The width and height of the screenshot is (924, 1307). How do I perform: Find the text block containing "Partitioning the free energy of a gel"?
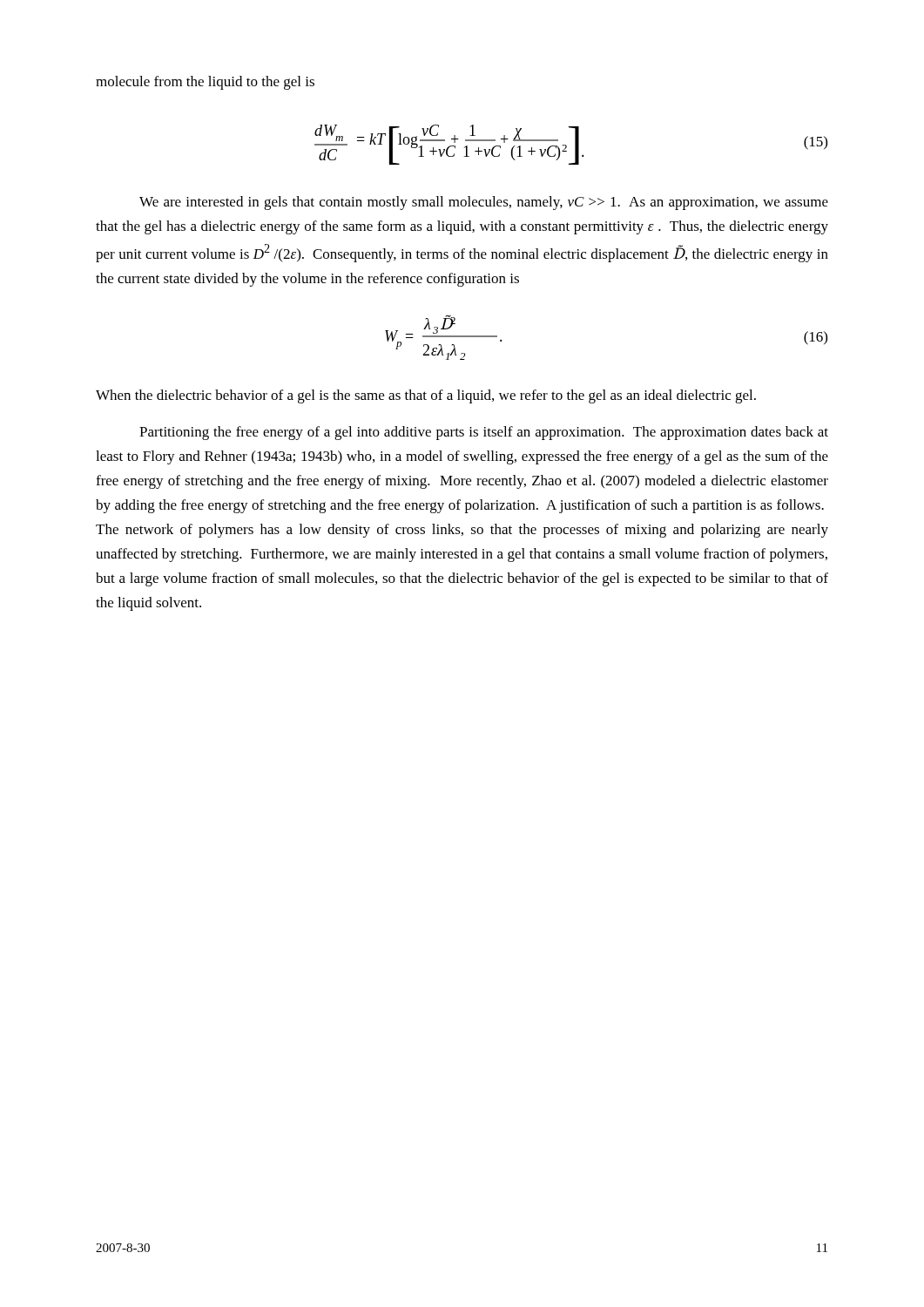click(462, 518)
